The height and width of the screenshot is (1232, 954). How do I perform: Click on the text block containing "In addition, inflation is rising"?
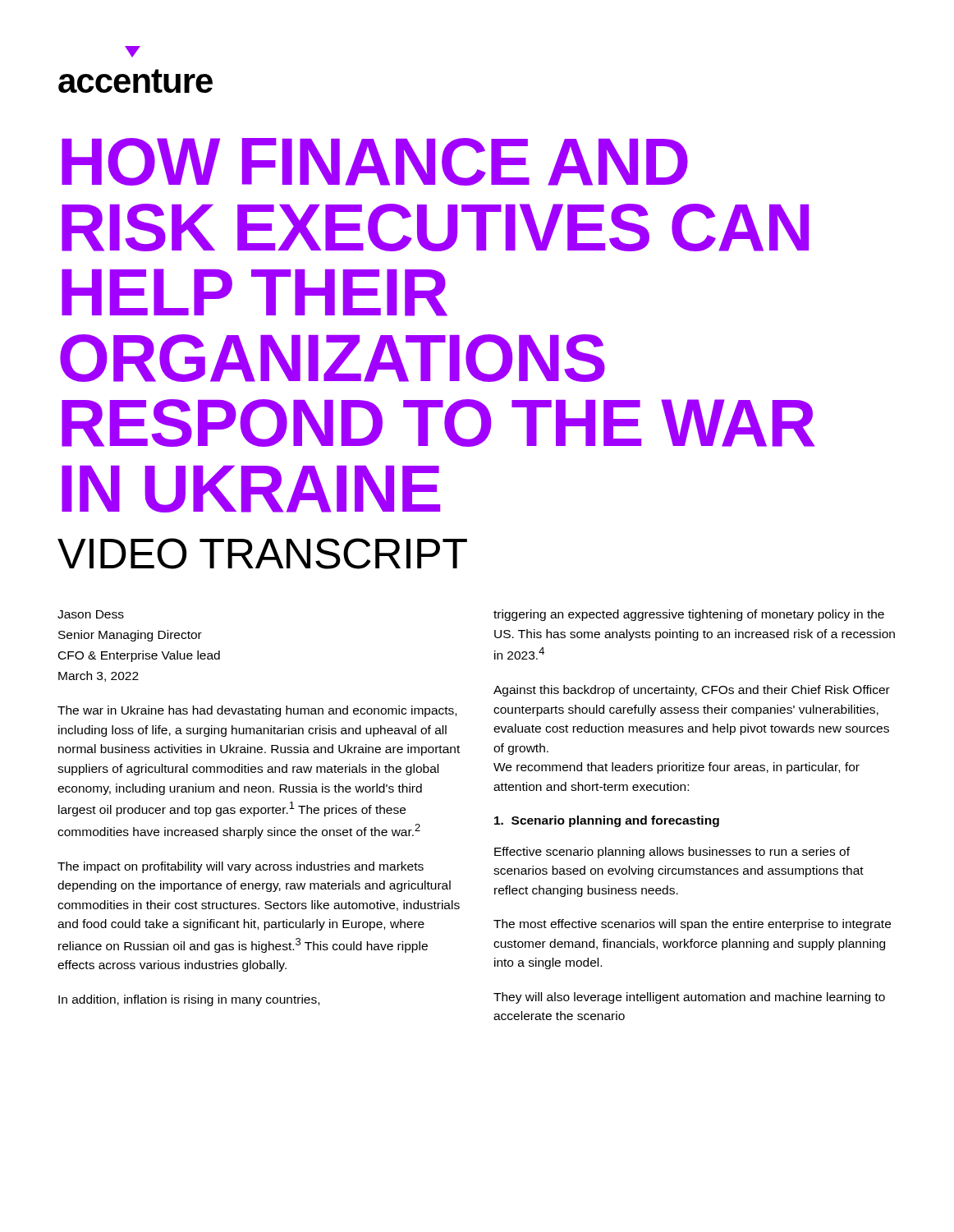point(189,999)
